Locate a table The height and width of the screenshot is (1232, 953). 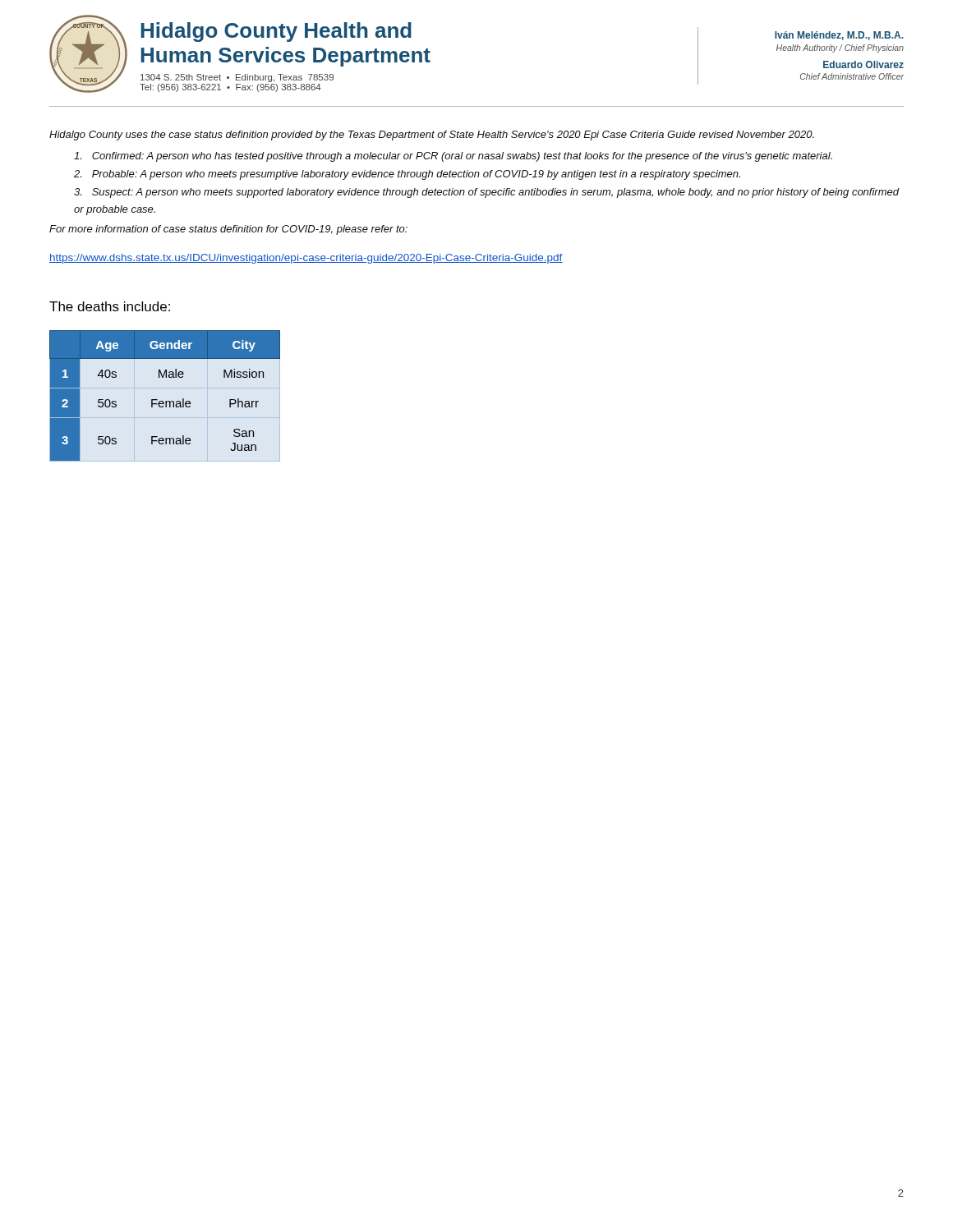click(476, 396)
